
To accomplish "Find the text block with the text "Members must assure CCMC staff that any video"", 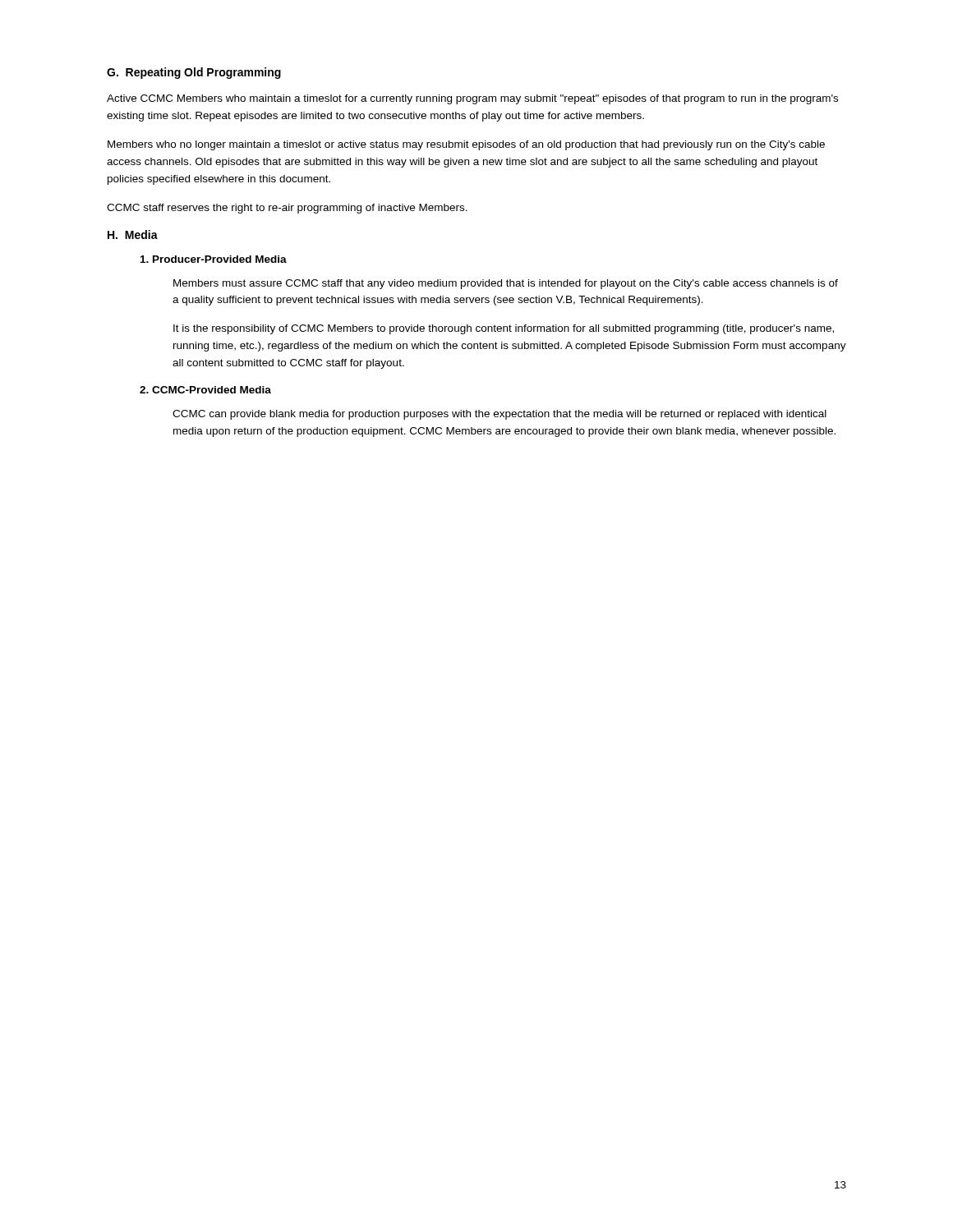I will pyautogui.click(x=505, y=291).
